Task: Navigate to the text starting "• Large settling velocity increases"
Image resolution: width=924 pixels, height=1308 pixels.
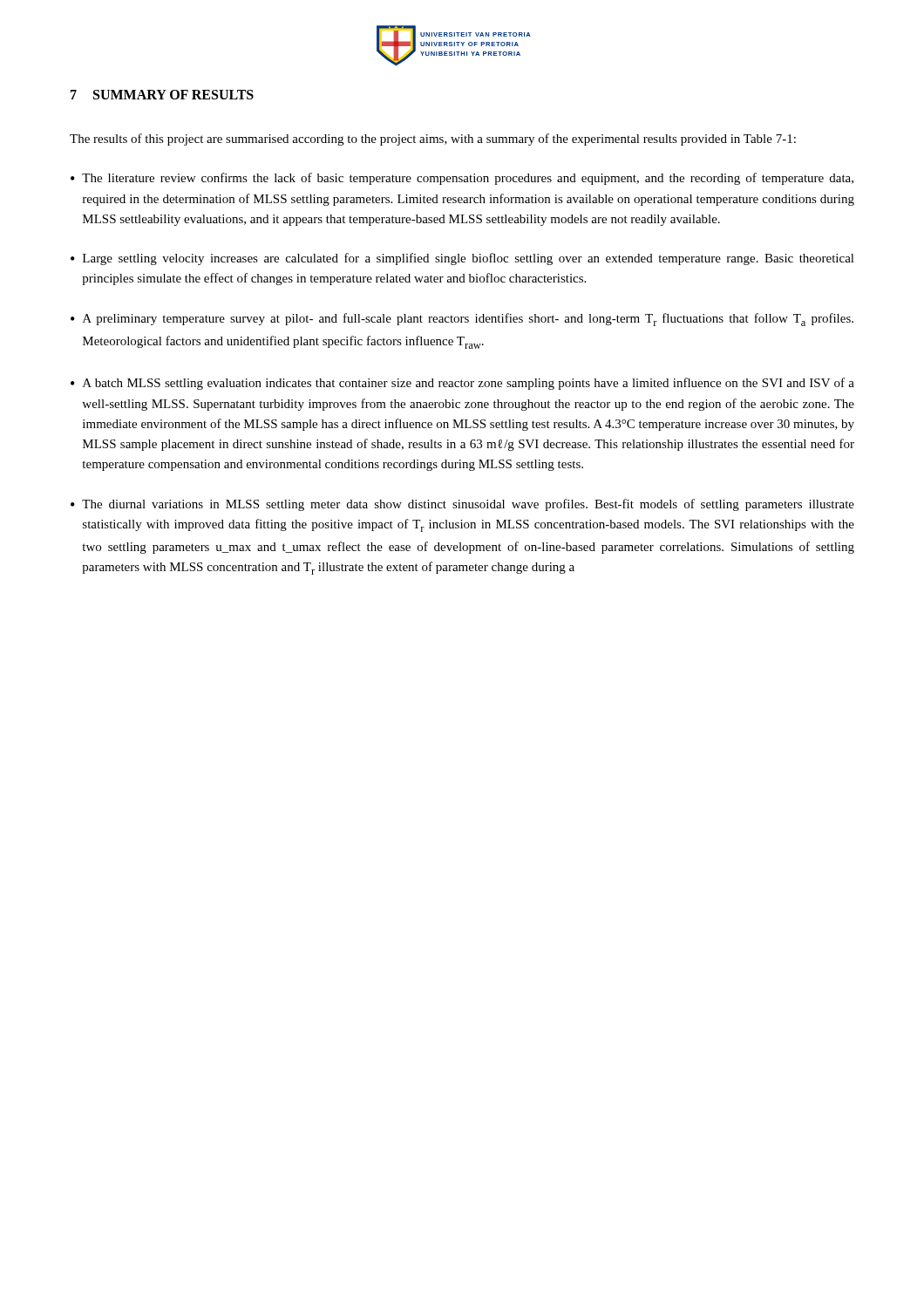Action: pos(462,269)
